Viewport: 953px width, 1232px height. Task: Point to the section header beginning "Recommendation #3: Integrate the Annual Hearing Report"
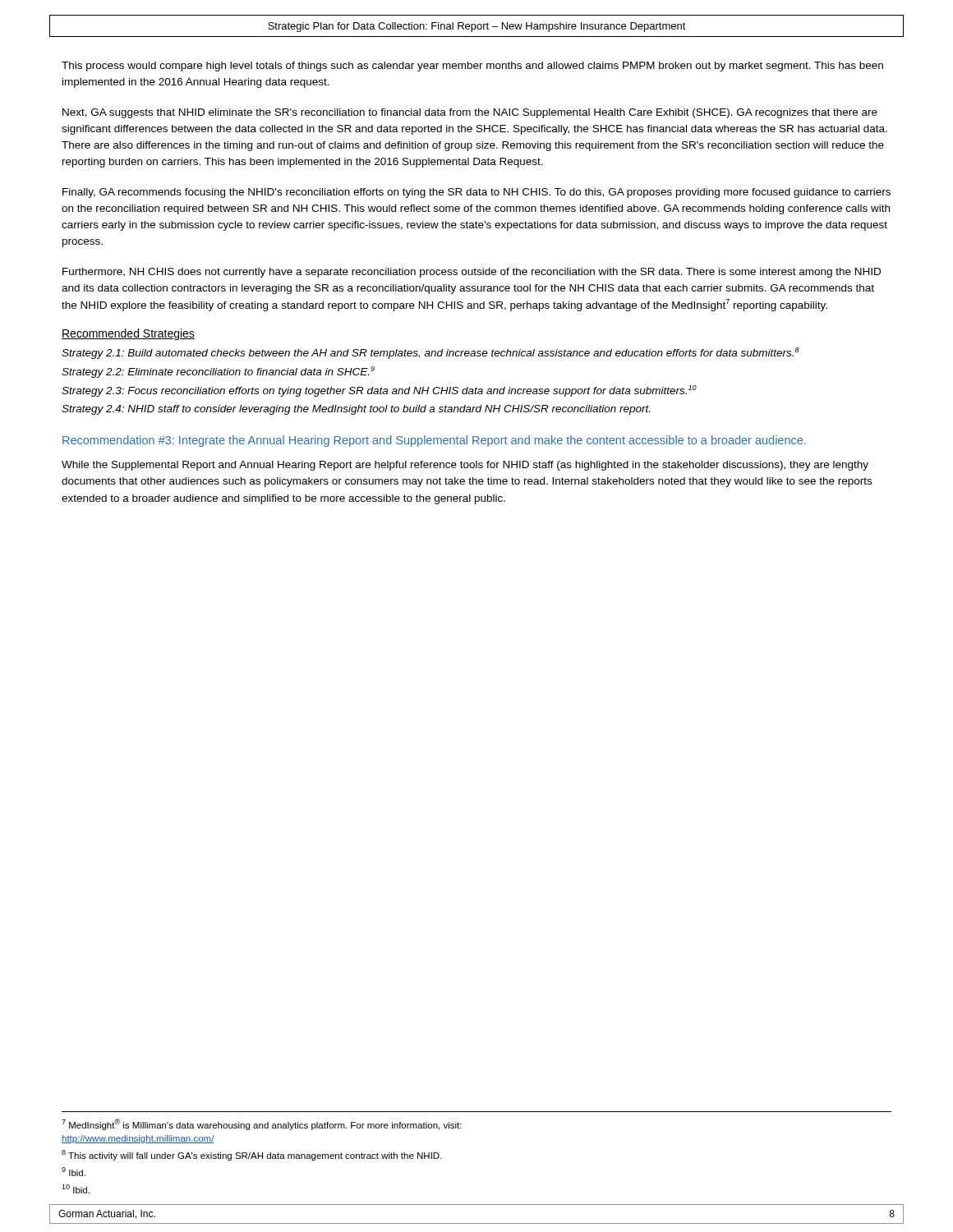[x=434, y=440]
